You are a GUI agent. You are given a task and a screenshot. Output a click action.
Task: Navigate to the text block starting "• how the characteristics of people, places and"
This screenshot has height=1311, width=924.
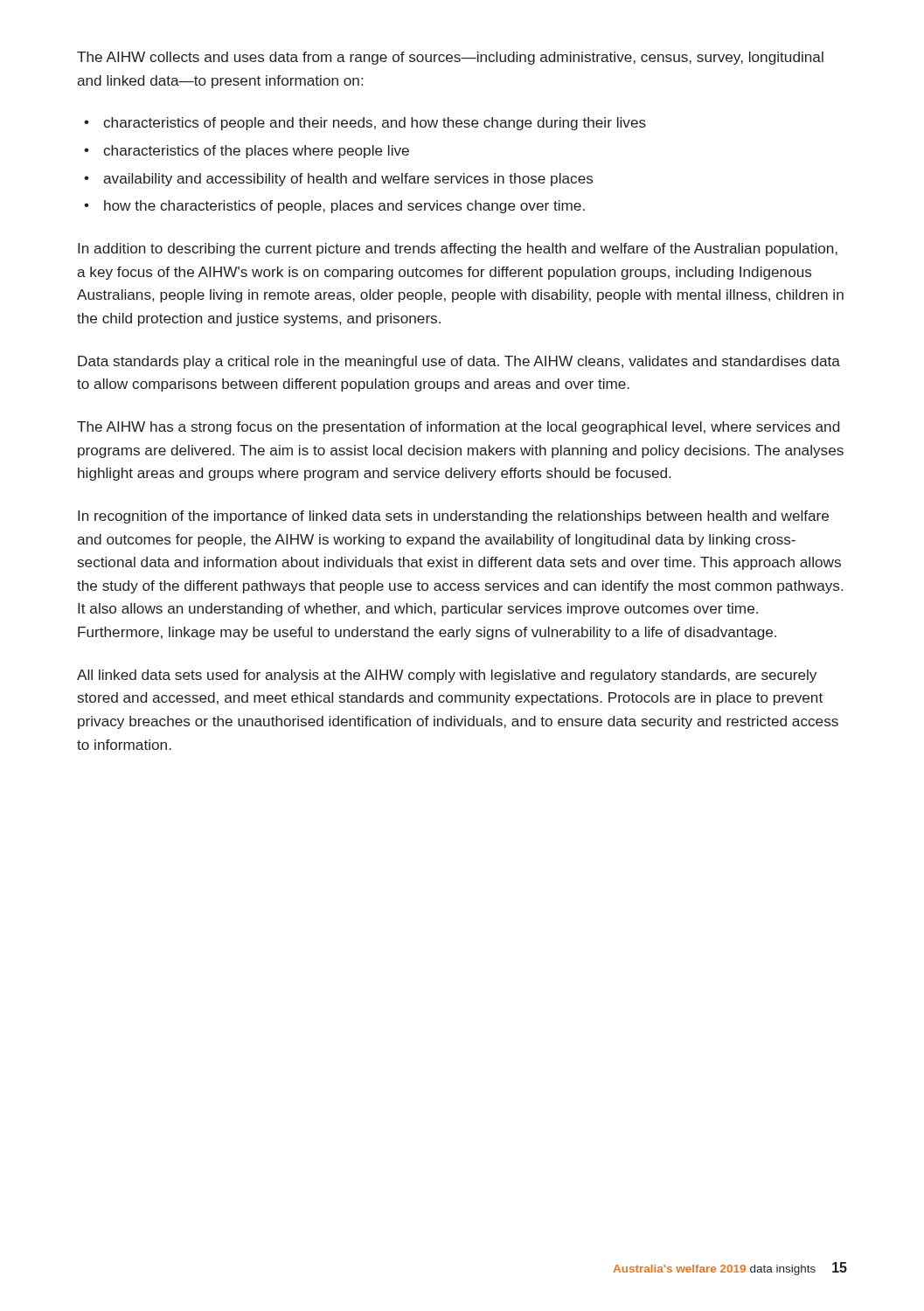(x=465, y=206)
